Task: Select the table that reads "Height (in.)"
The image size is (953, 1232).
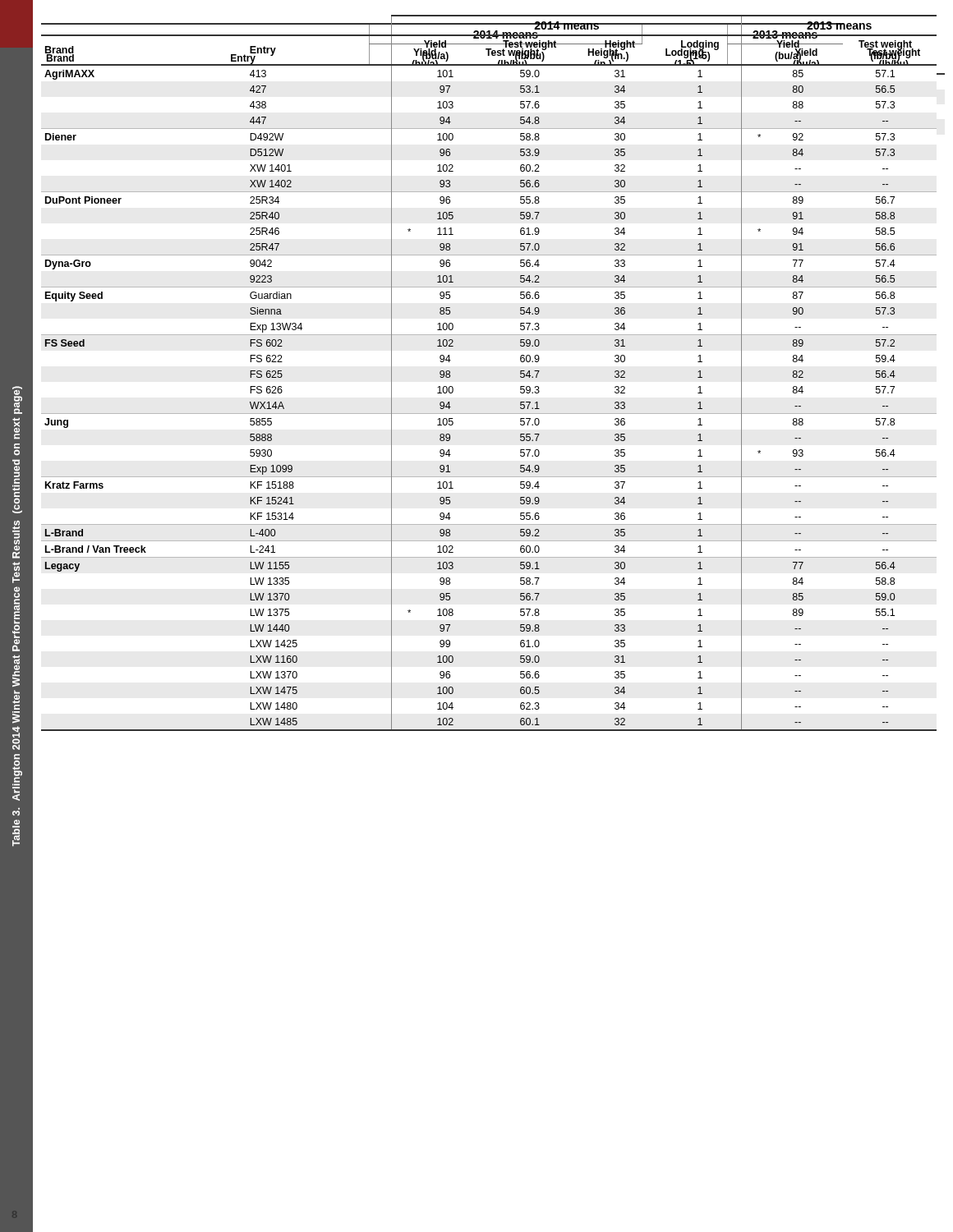Action: (x=493, y=86)
